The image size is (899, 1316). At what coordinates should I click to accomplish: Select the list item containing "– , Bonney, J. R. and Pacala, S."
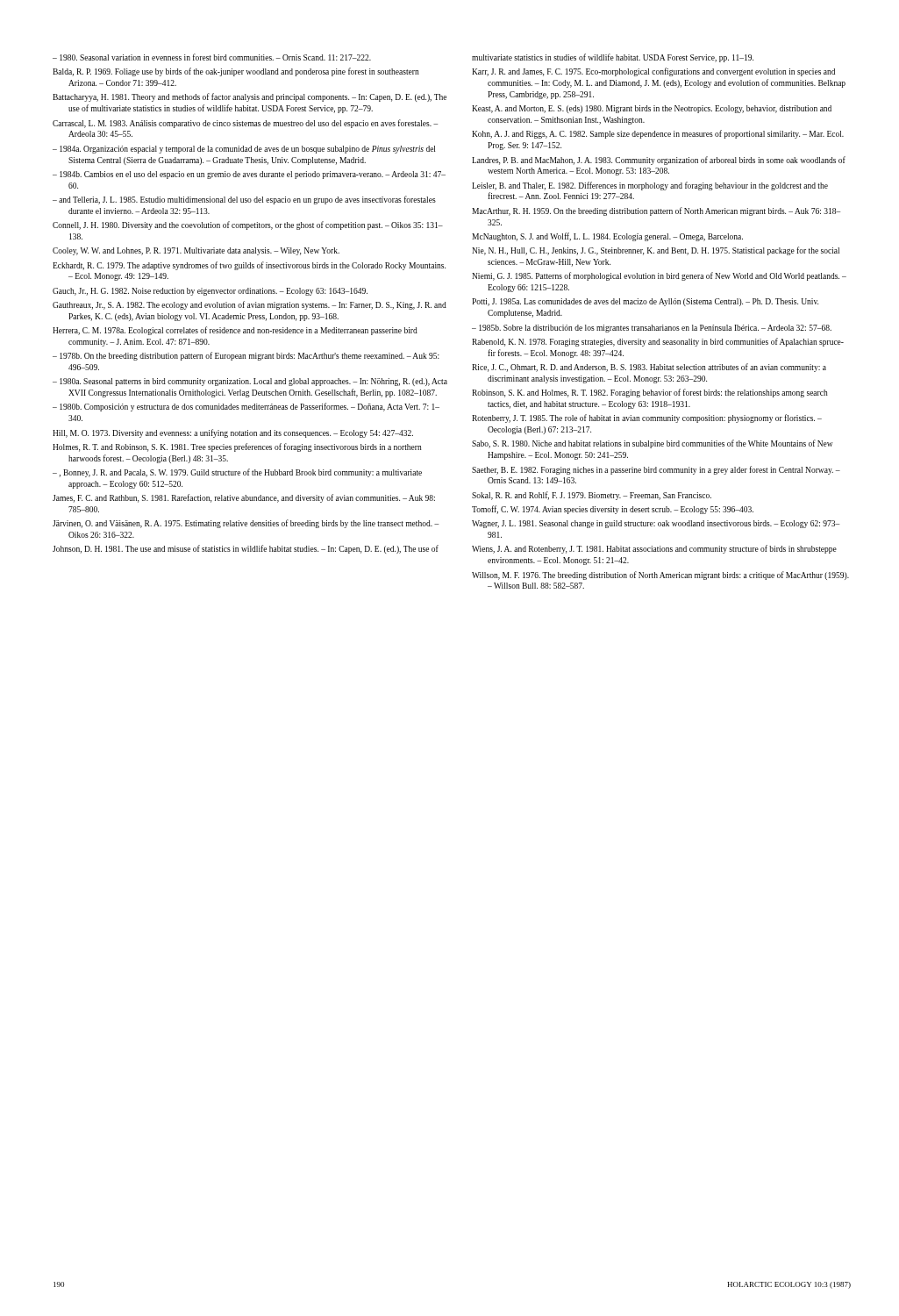point(237,478)
